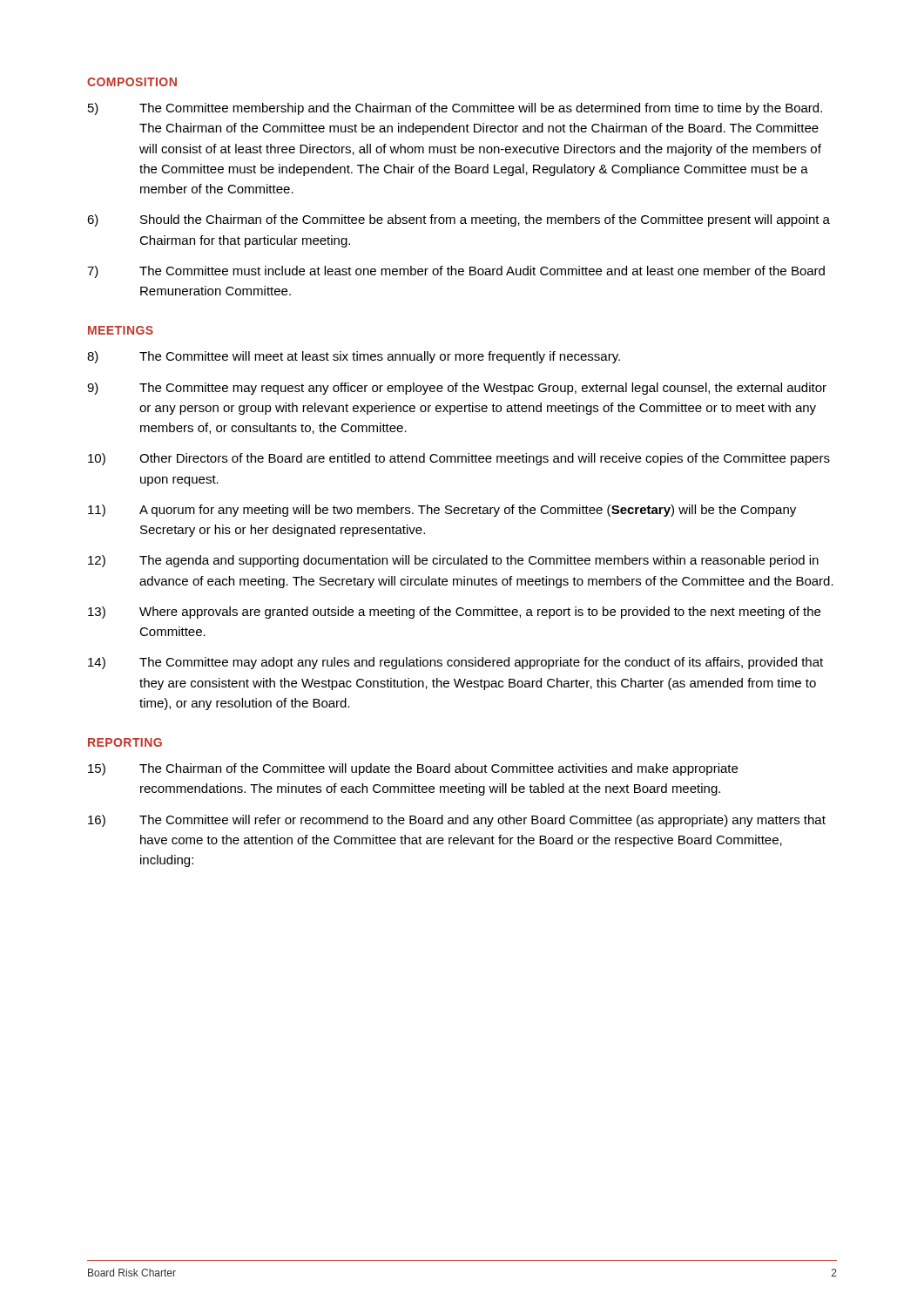This screenshot has height=1307, width=924.
Task: Navigate to the text starting "12) The agenda and supporting documentation"
Action: [462, 570]
